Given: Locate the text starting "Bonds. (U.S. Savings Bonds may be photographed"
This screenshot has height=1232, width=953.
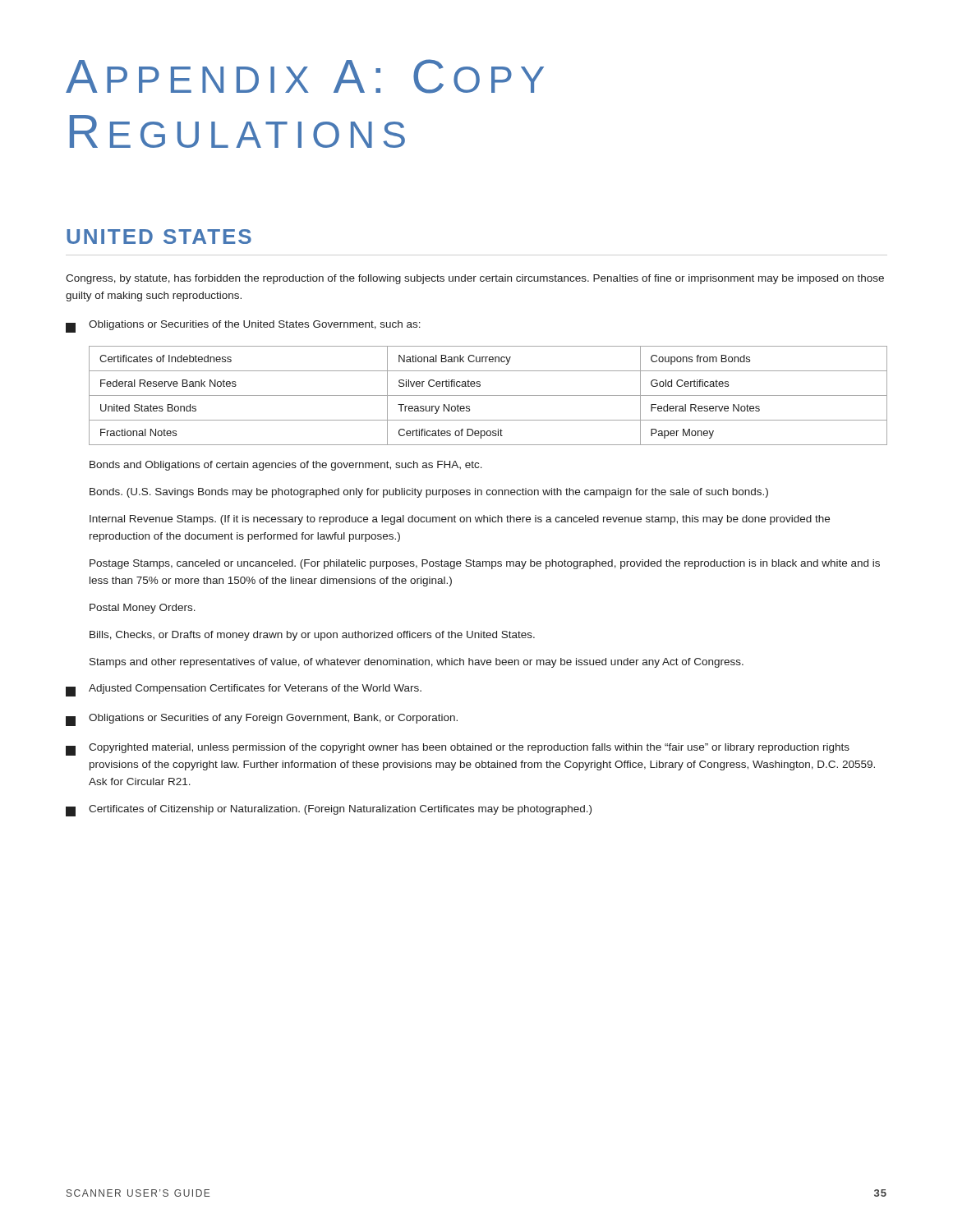Looking at the screenshot, I should pyautogui.click(x=488, y=492).
